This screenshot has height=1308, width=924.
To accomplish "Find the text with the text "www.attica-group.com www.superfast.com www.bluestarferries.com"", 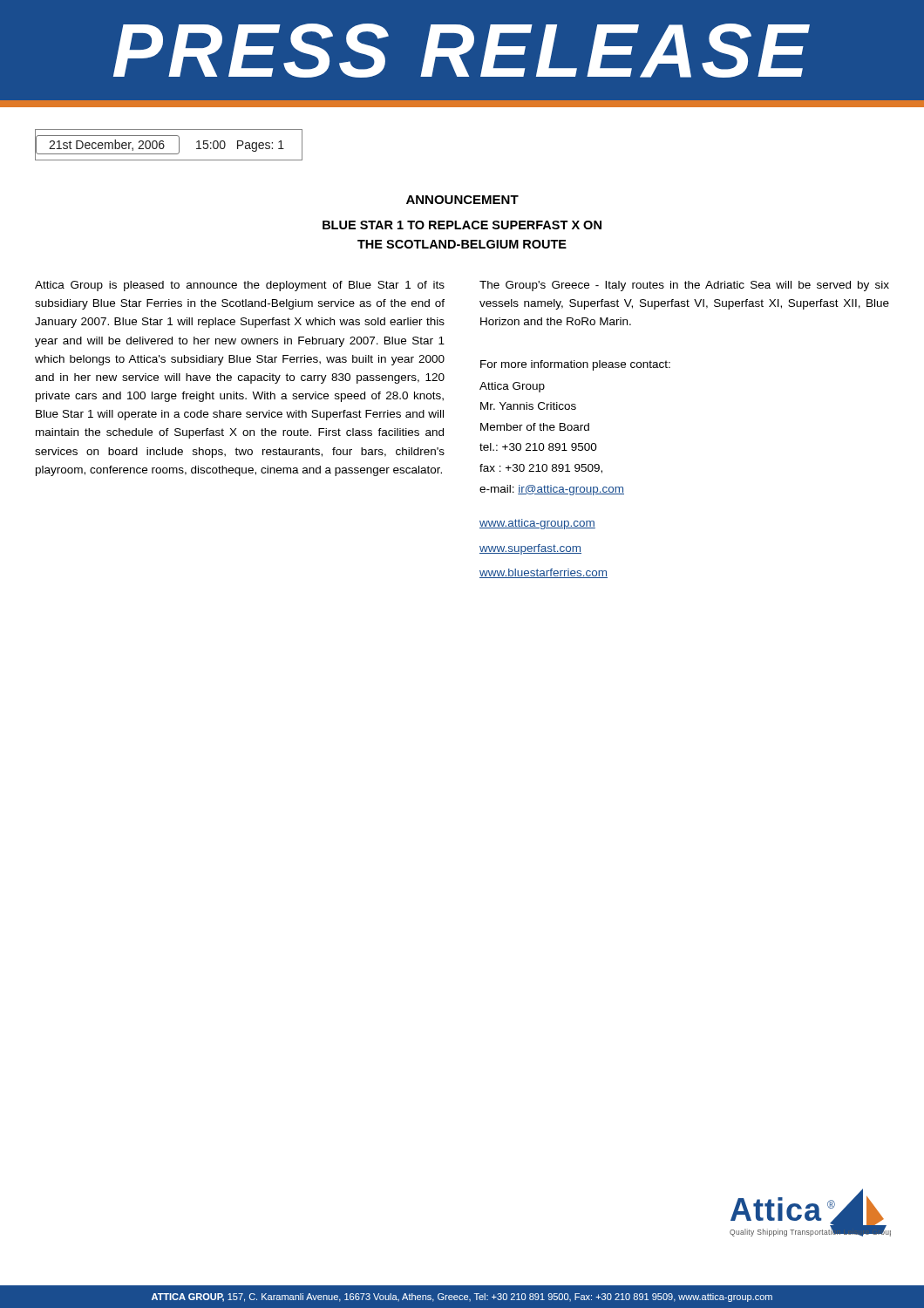I will pos(544,548).
